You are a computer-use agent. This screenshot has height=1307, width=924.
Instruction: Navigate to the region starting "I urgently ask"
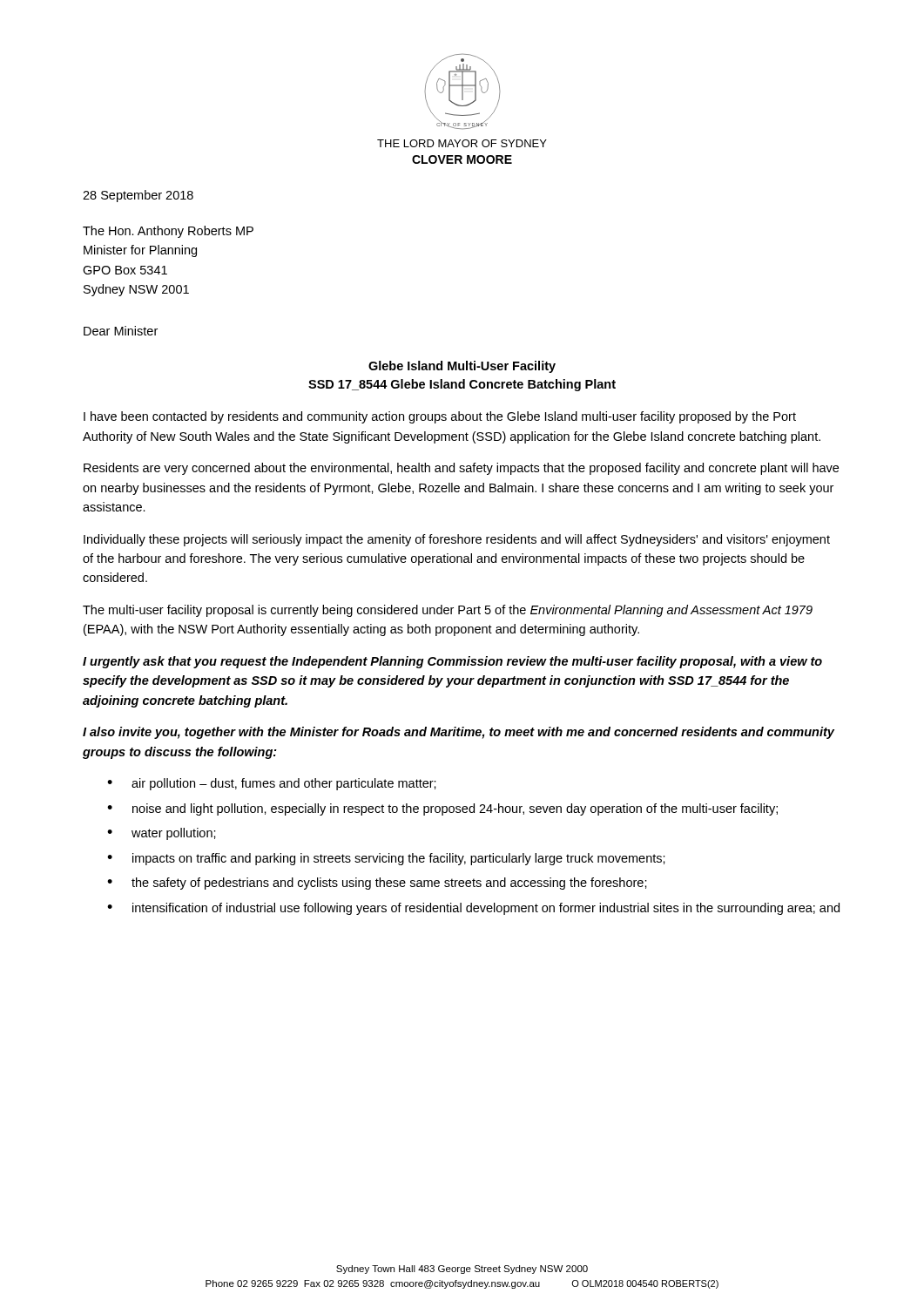pos(452,681)
